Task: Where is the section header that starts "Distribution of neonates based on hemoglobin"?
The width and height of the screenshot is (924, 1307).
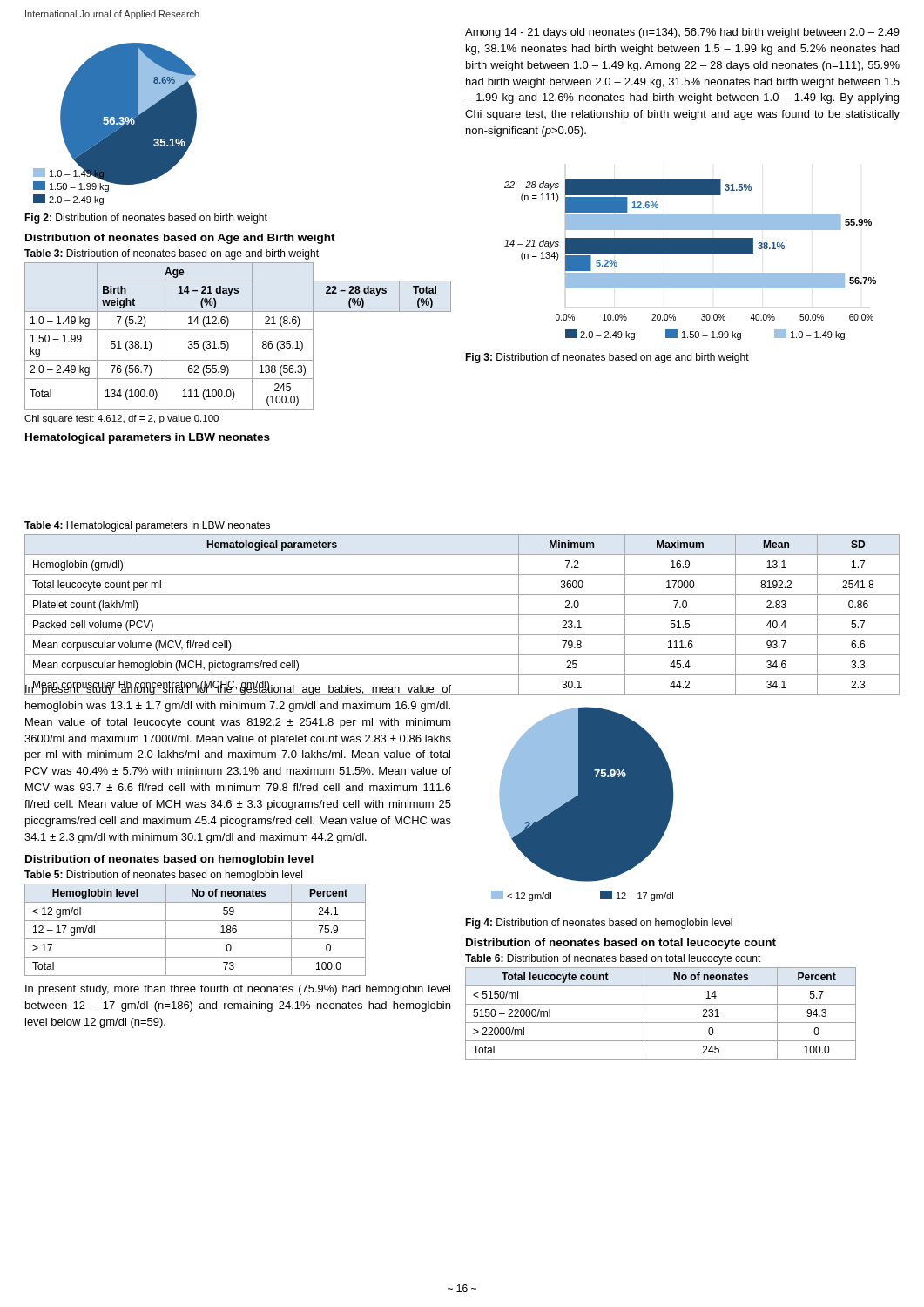Action: (169, 859)
